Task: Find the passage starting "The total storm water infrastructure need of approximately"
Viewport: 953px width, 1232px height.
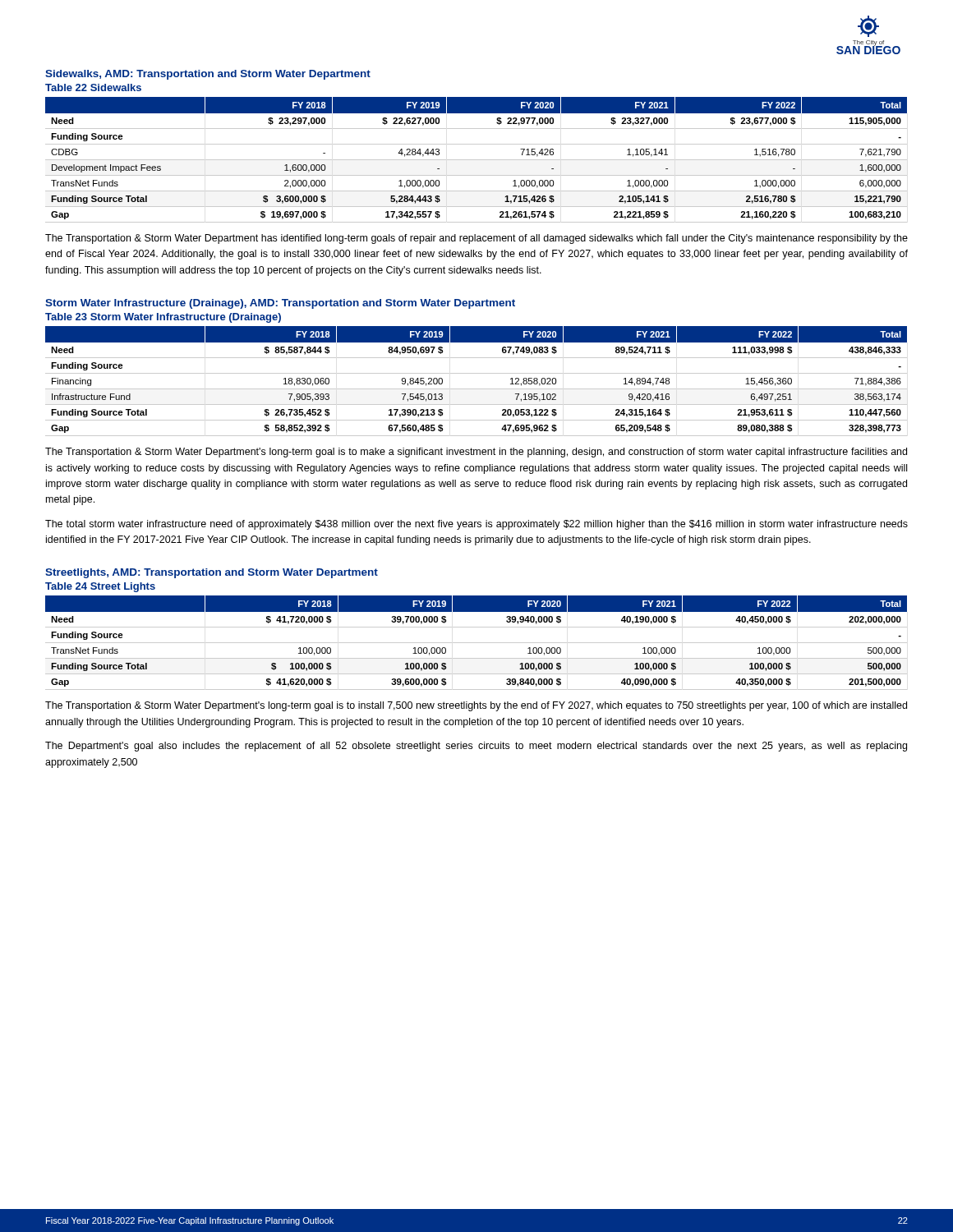Action: tap(476, 532)
